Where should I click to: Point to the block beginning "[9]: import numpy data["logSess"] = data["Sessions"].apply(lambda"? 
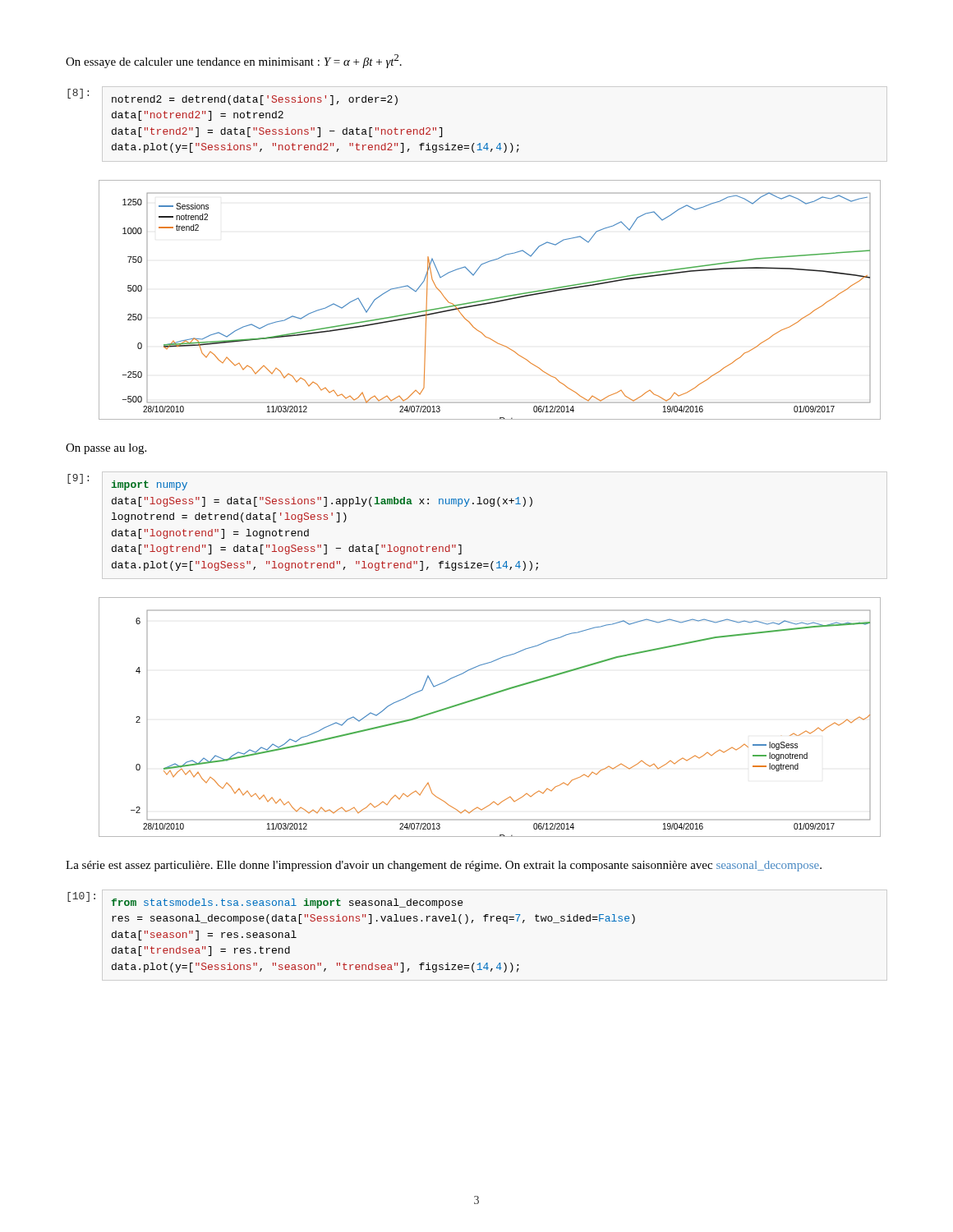pos(127,482)
